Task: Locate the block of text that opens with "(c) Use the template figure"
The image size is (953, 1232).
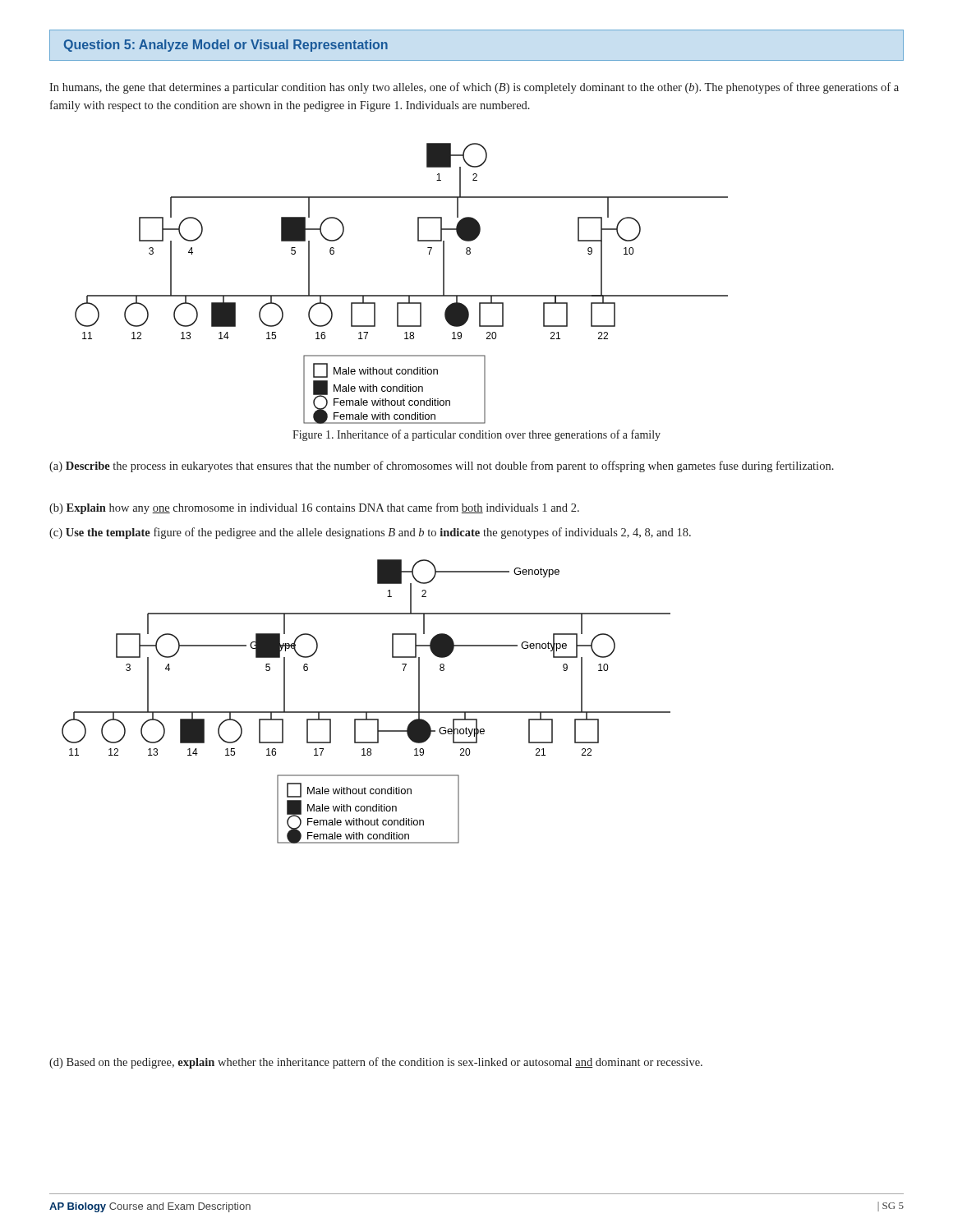Action: tap(370, 532)
